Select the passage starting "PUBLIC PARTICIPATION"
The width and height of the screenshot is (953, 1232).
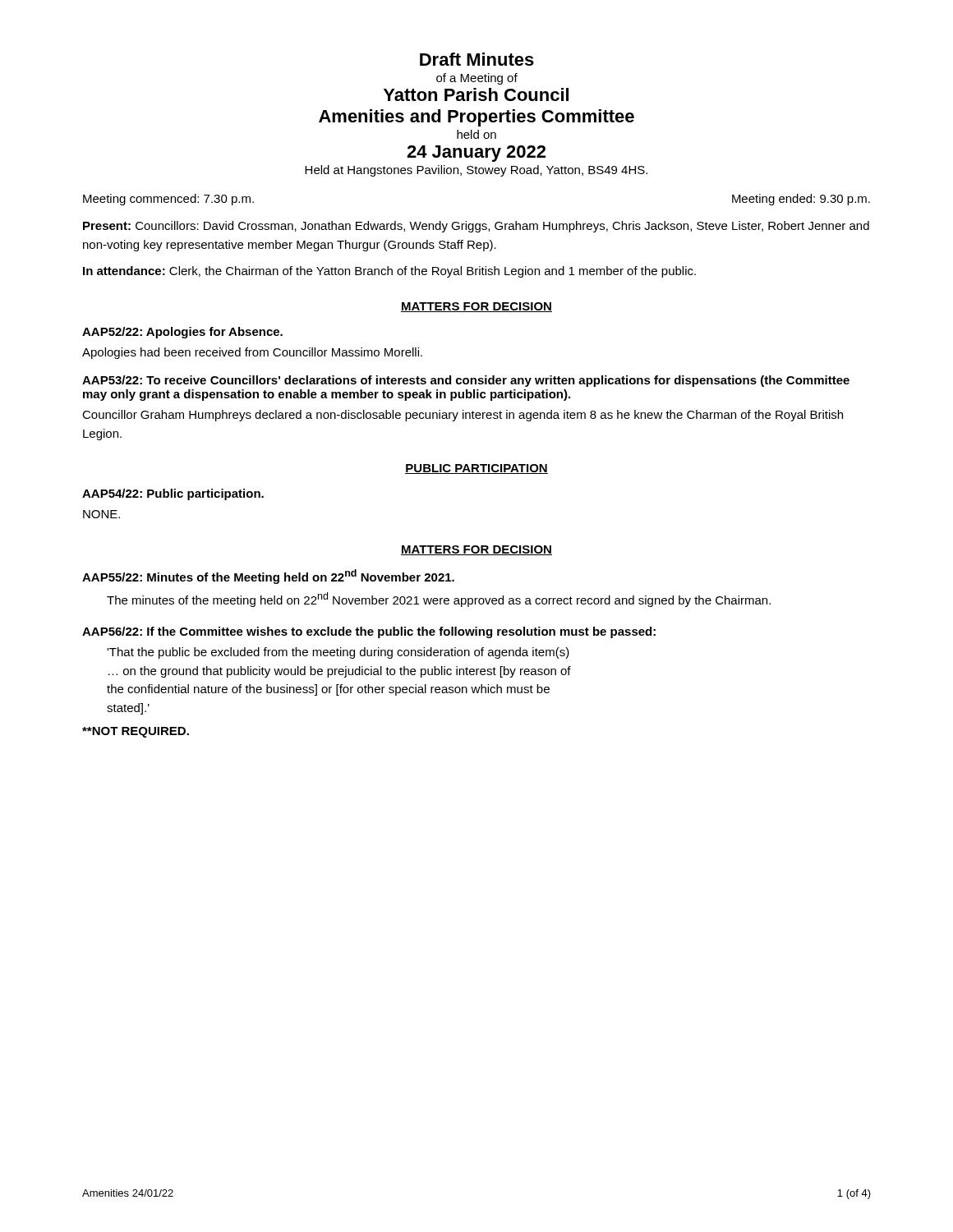[x=476, y=468]
